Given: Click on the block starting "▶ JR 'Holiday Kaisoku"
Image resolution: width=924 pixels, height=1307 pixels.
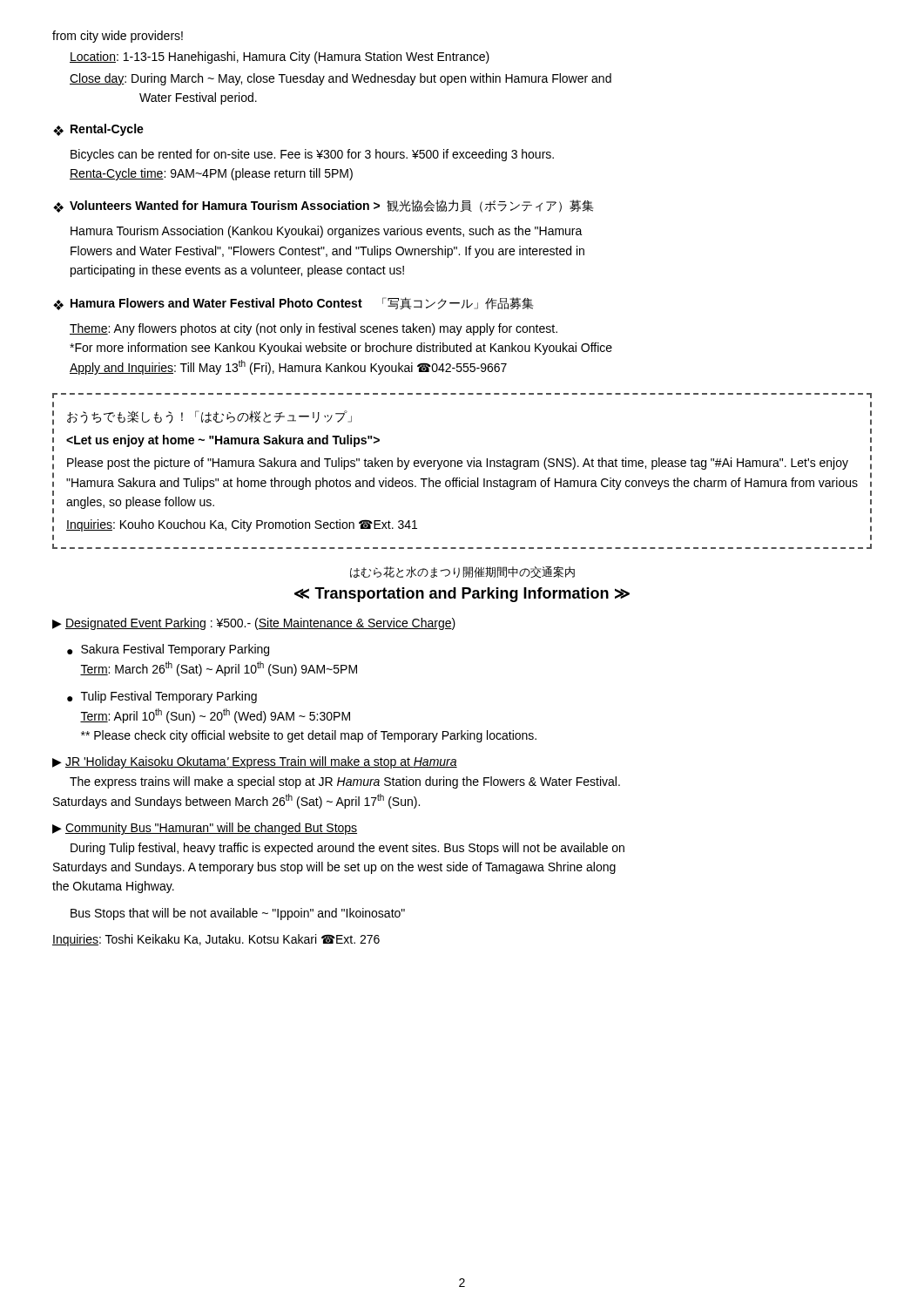Looking at the screenshot, I should click(337, 782).
